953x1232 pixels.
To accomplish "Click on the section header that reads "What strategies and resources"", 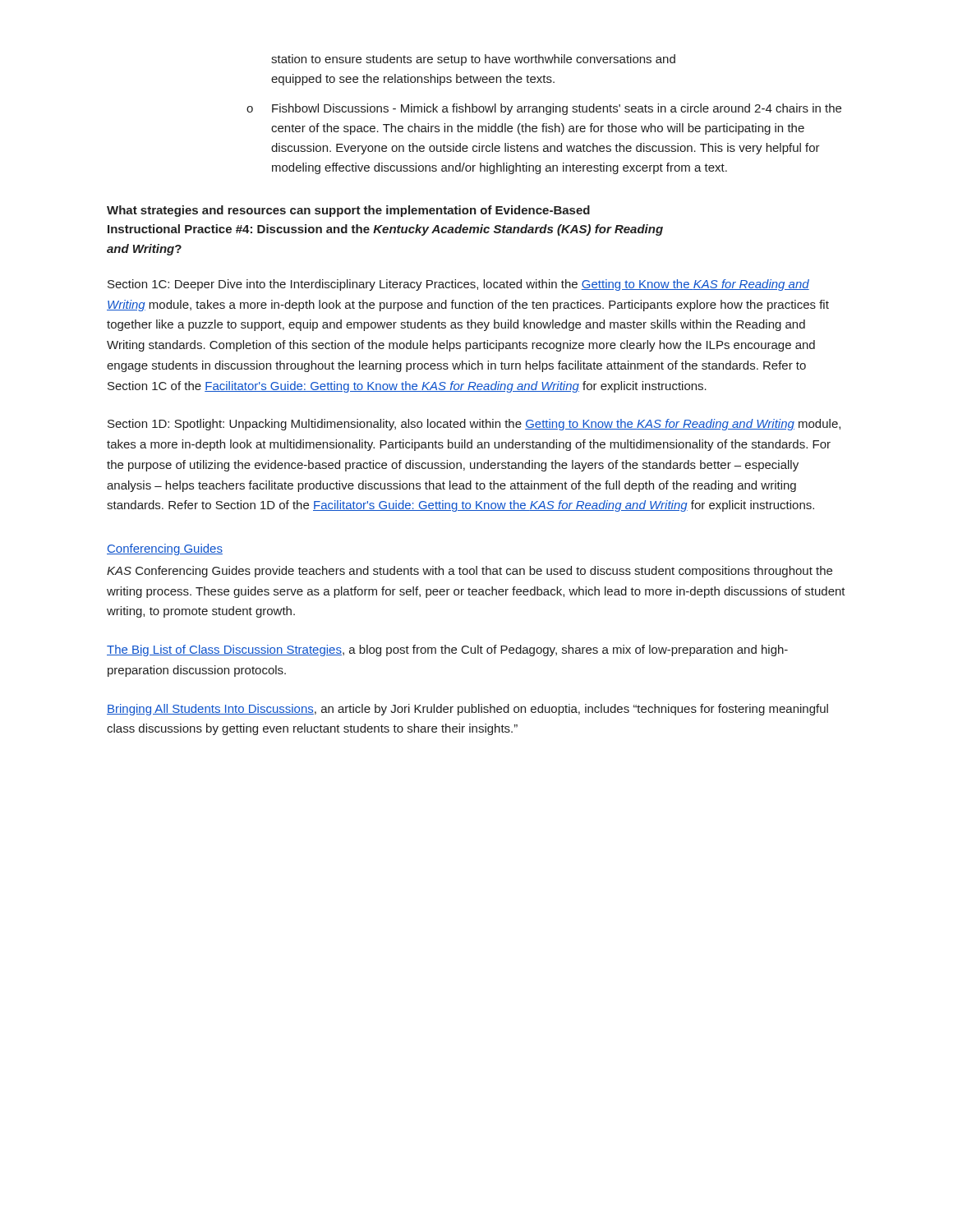I will point(385,229).
